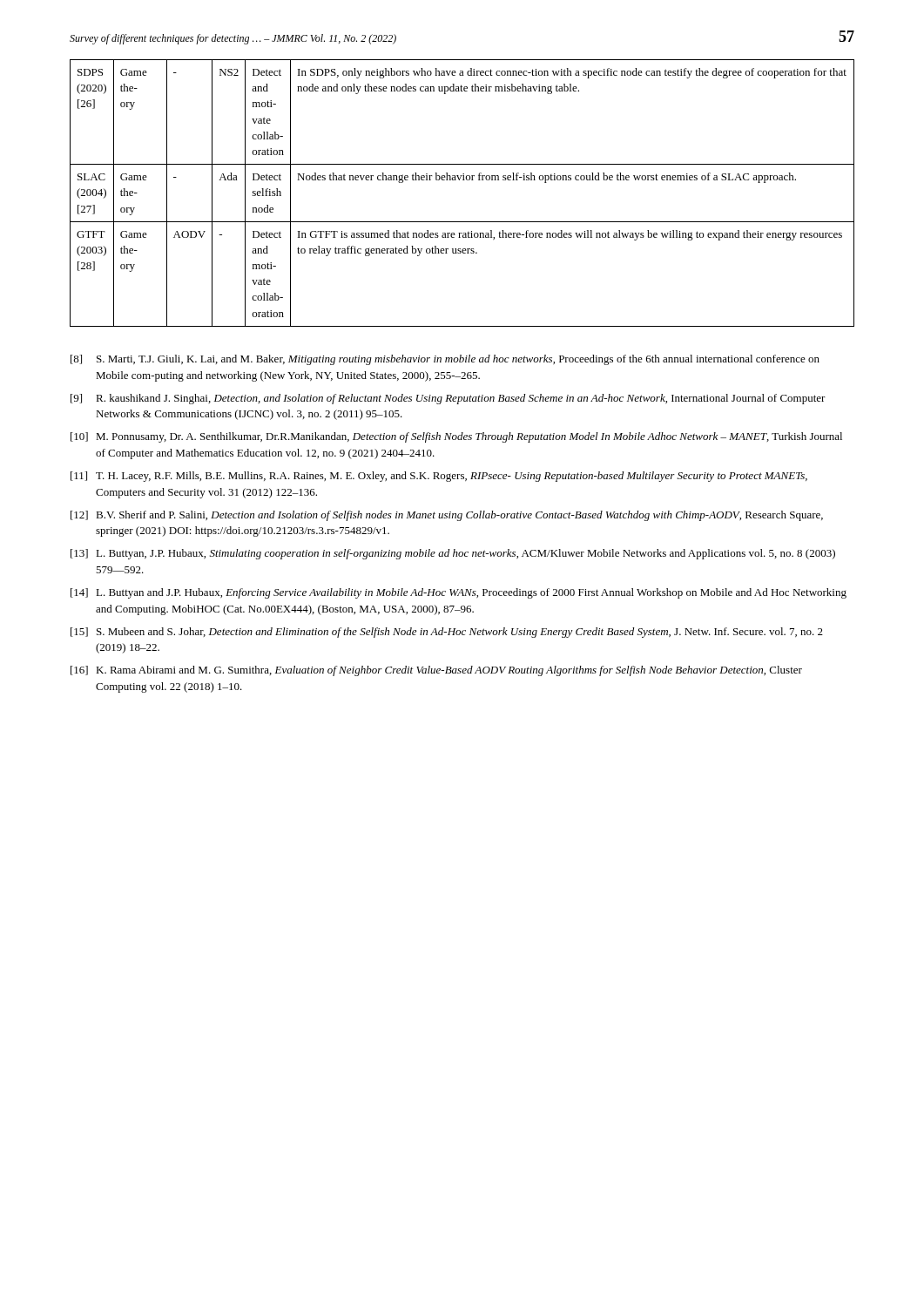This screenshot has height=1307, width=924.
Task: Find the list item containing "[15] S. Mubeen and S. Johar, Detection"
Action: point(462,640)
